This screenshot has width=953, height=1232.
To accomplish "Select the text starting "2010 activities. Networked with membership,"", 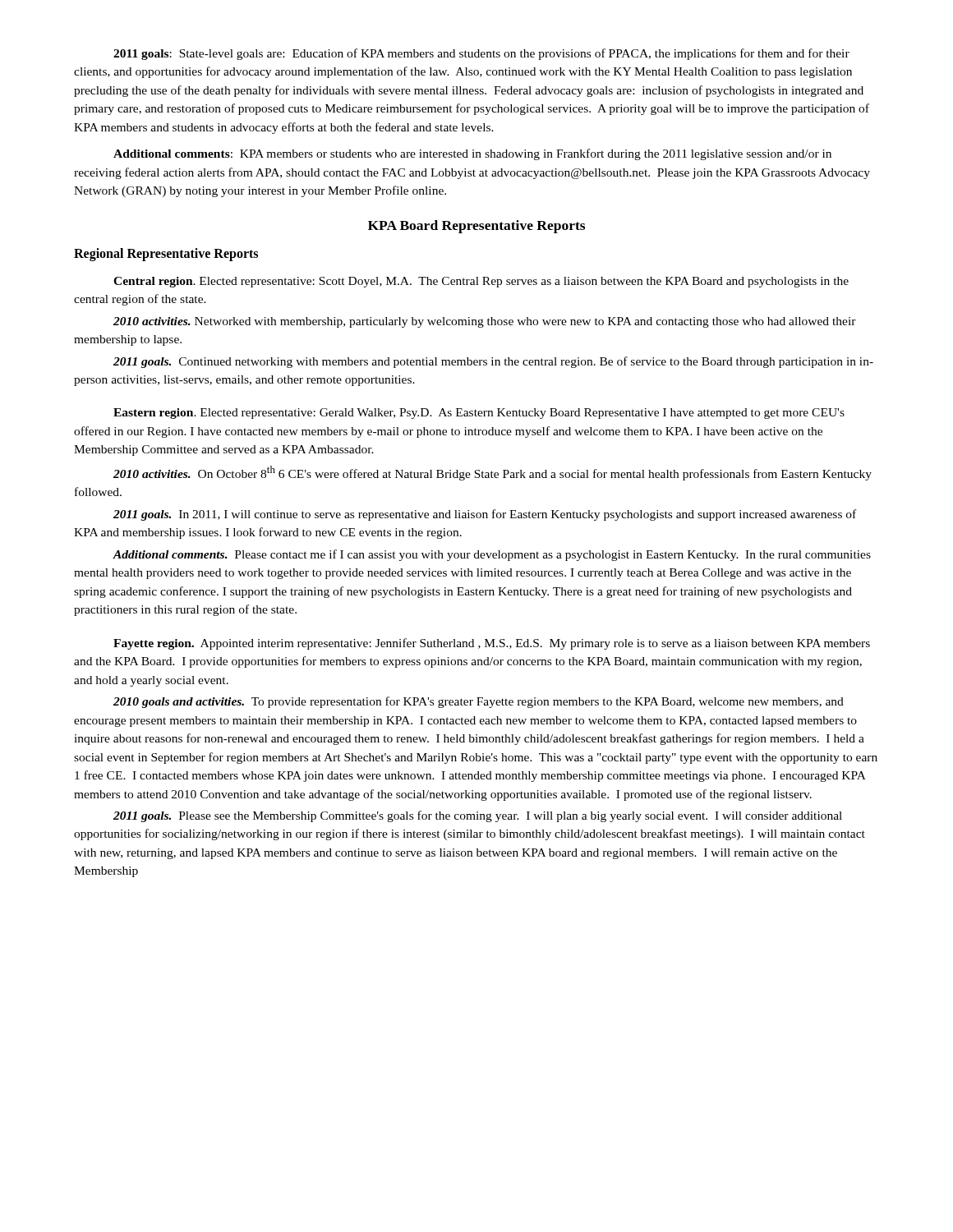I will tap(476, 330).
